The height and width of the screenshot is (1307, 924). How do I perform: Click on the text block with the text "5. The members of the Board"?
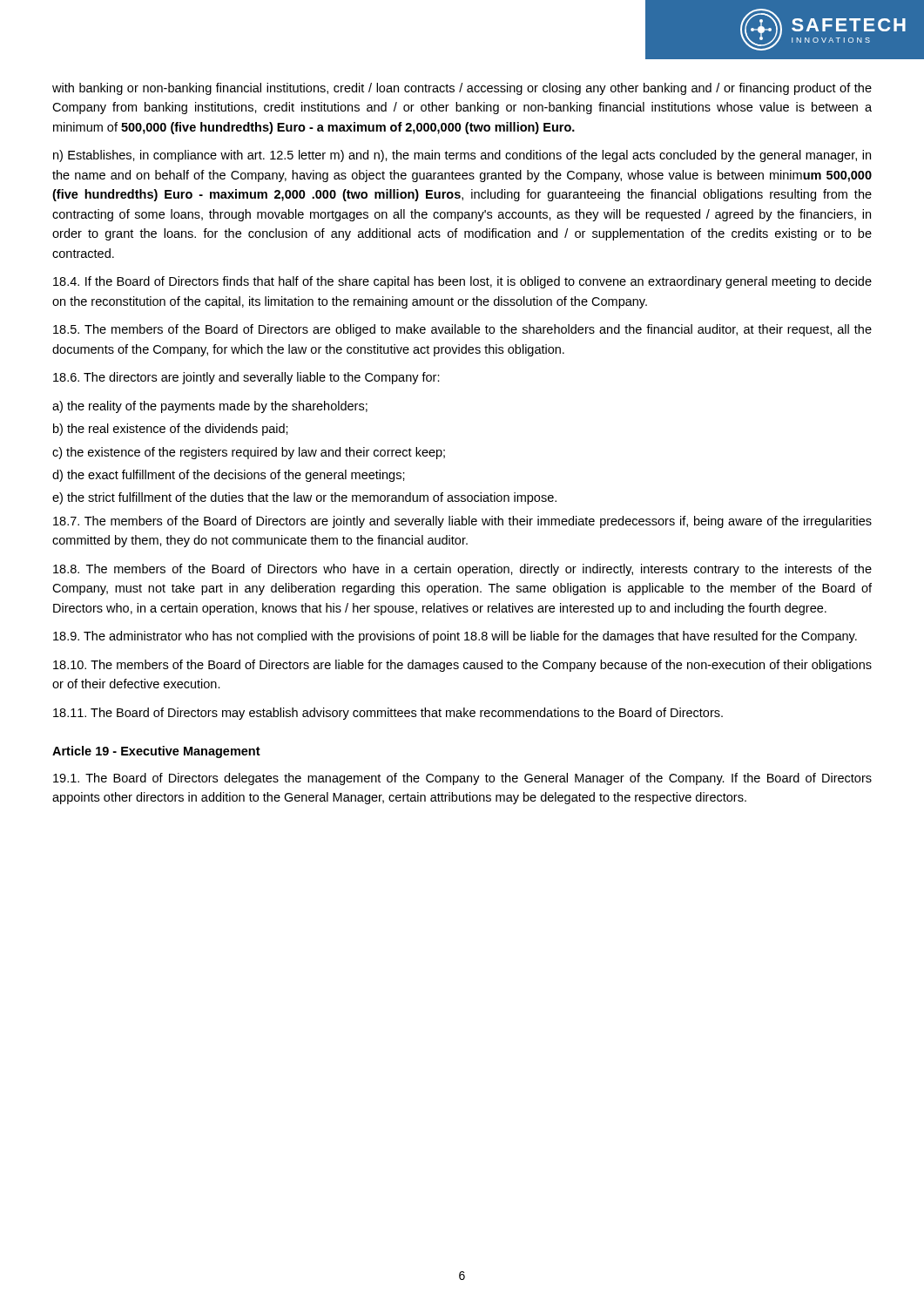[462, 339]
